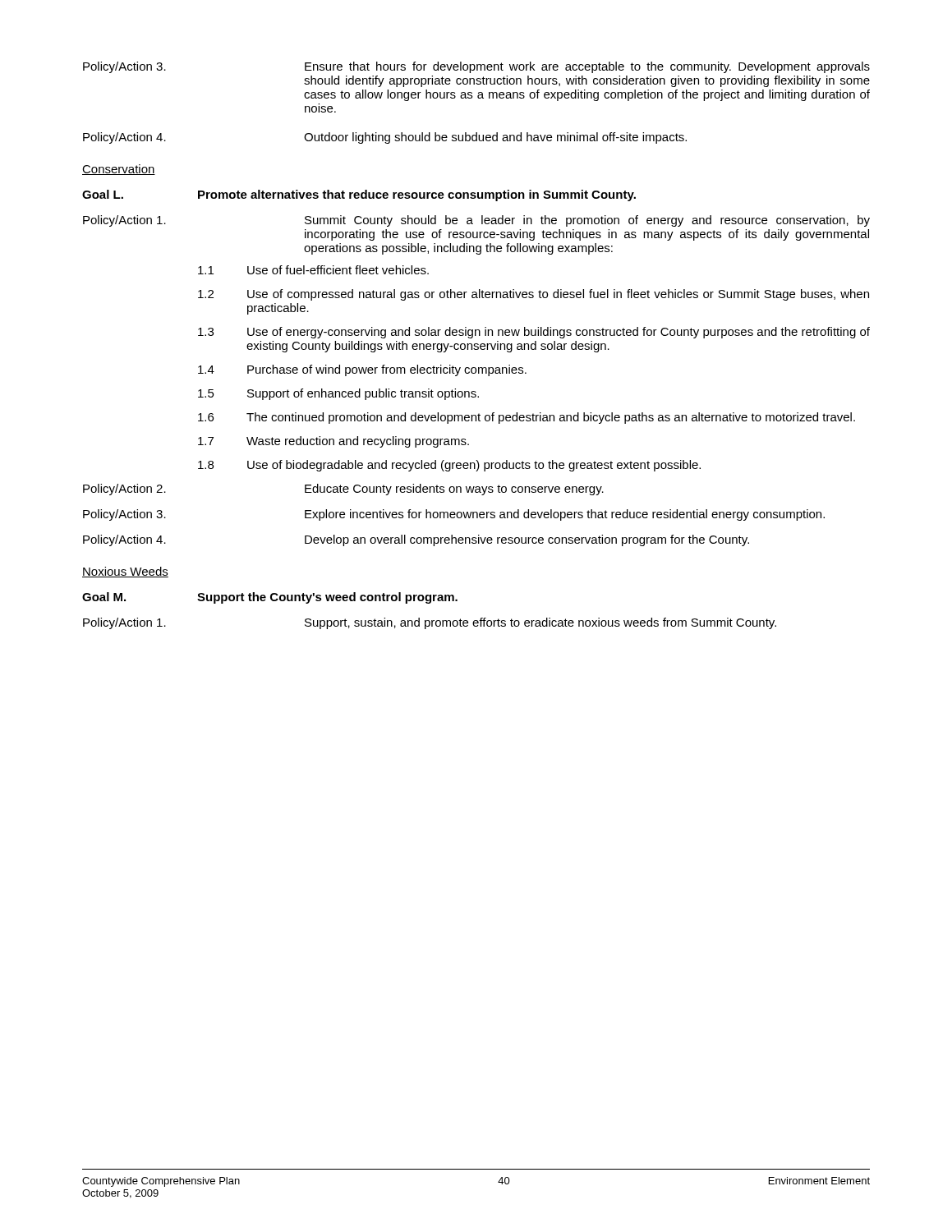Click on the list item that reads "Policy/Action 4. Outdoor"
The image size is (952, 1232).
[x=476, y=137]
